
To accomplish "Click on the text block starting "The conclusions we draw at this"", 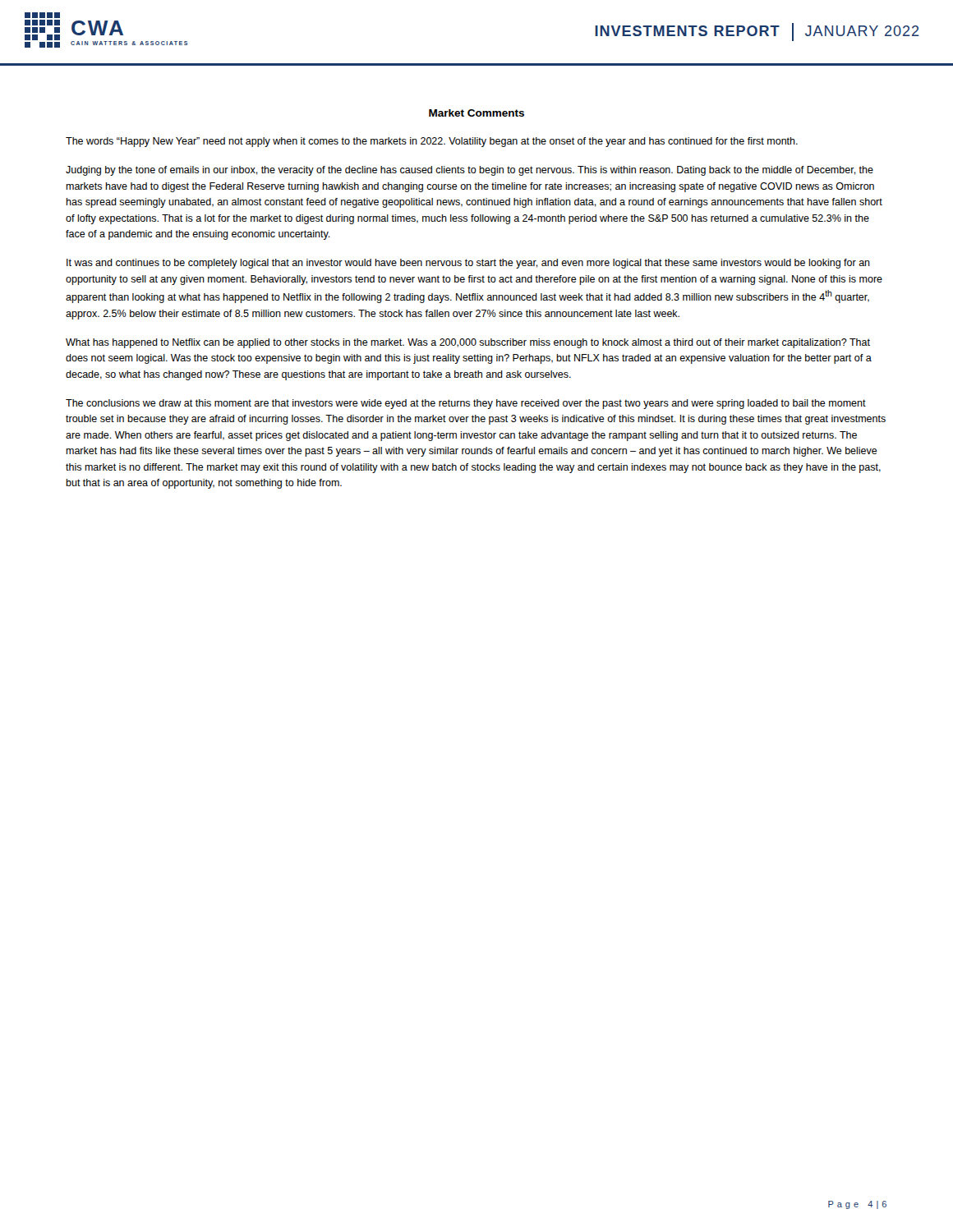I will [x=476, y=443].
